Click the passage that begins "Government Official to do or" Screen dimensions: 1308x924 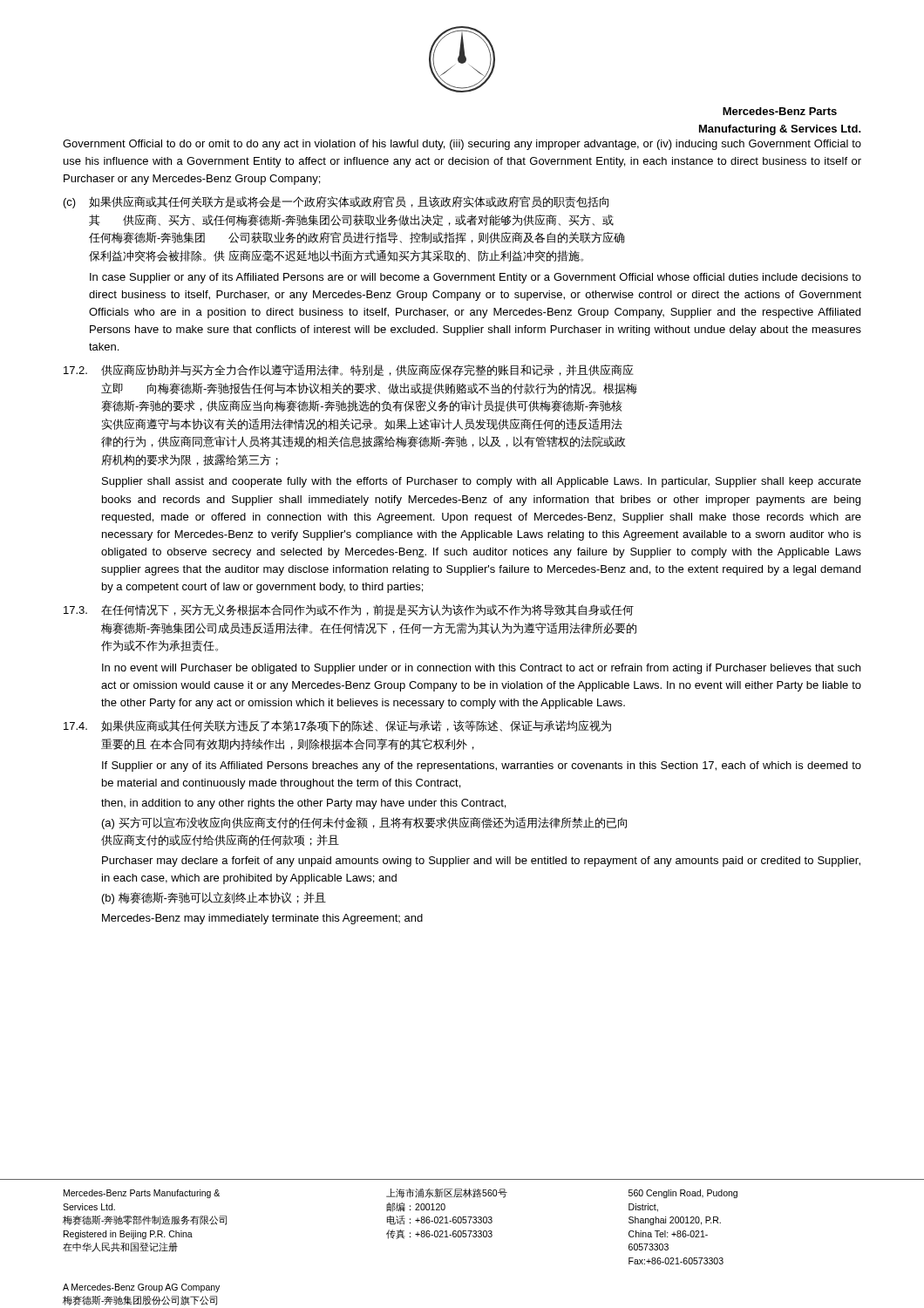(462, 161)
